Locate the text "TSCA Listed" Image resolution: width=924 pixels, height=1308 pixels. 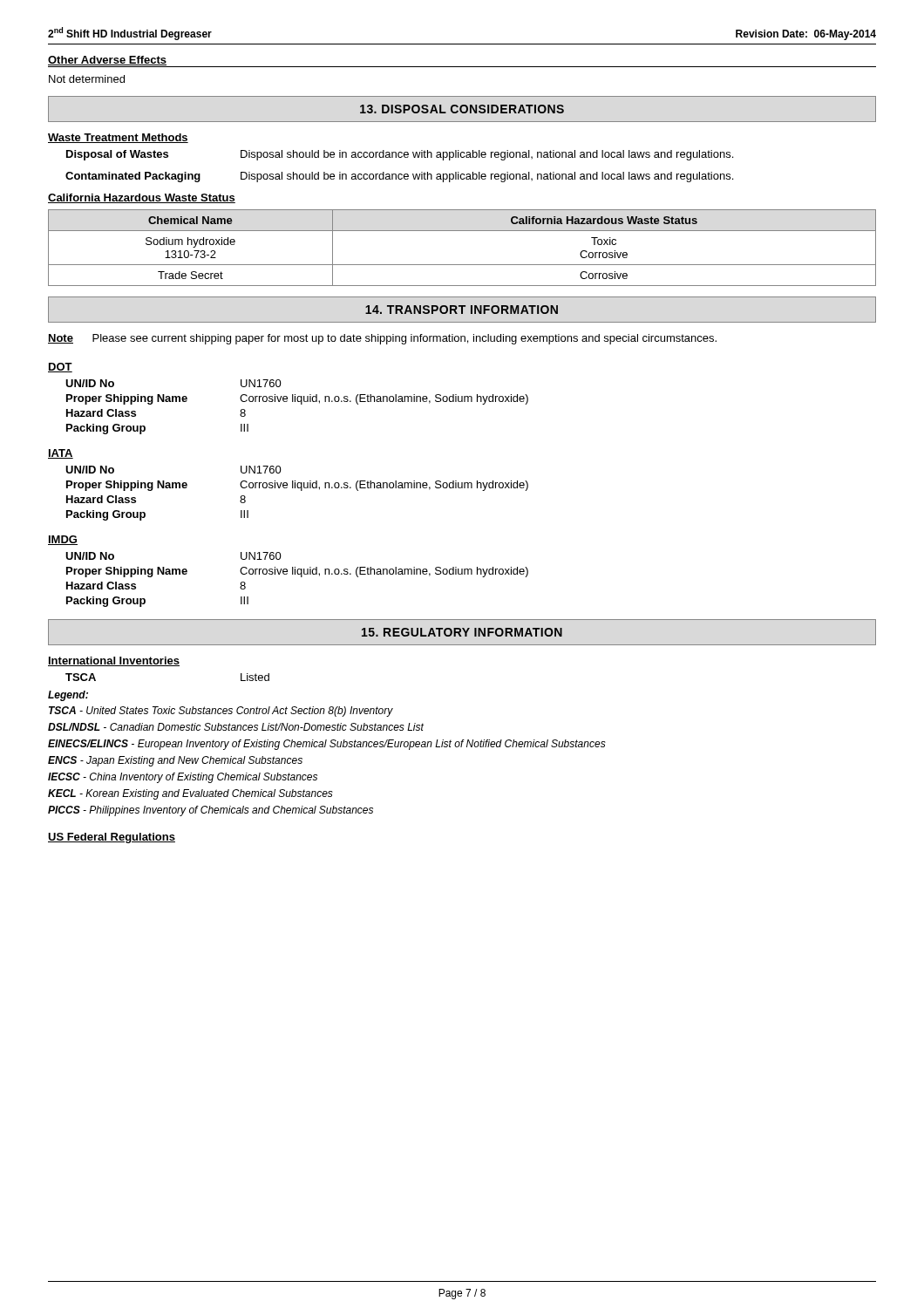89,678
